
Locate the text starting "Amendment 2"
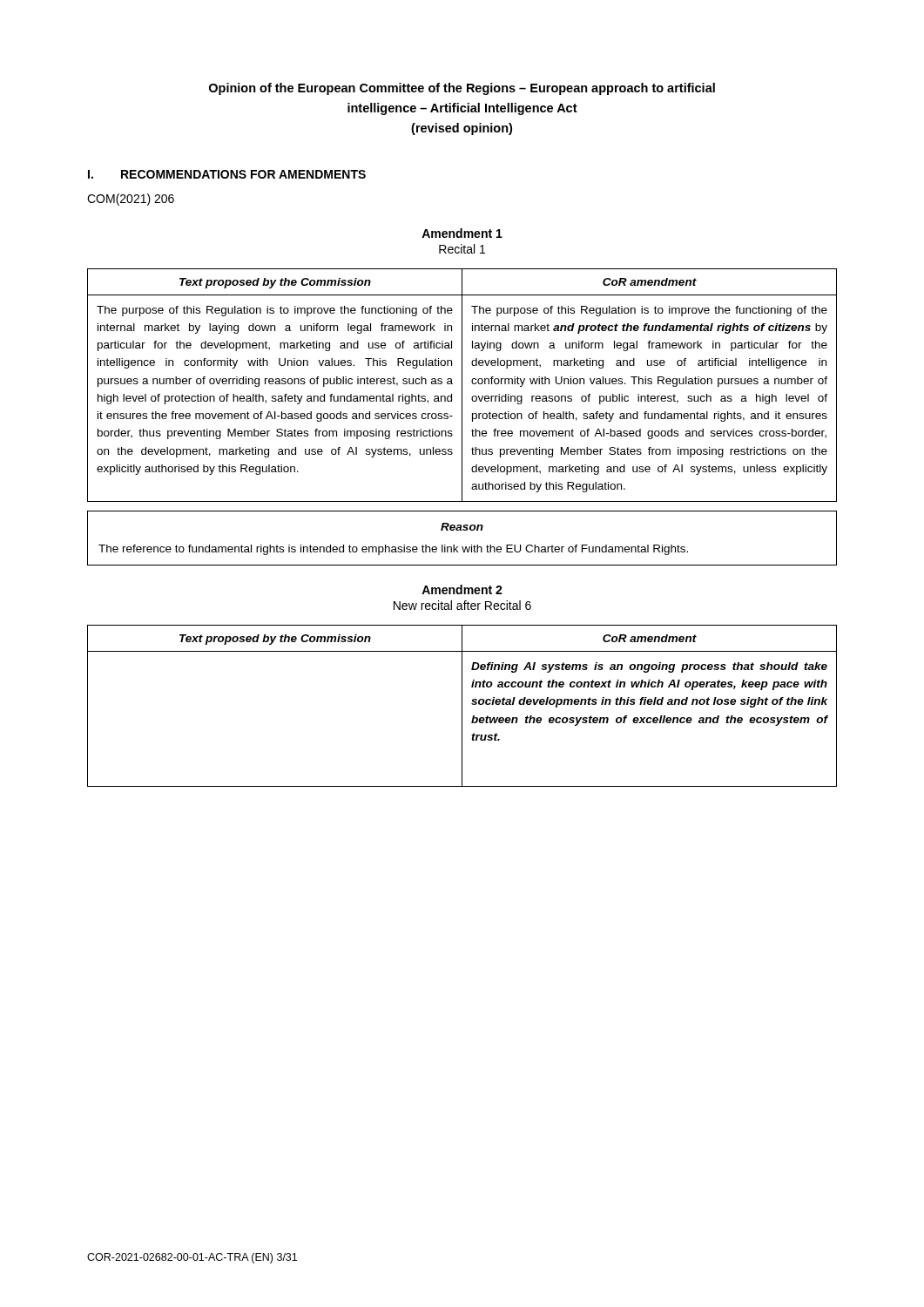point(462,590)
